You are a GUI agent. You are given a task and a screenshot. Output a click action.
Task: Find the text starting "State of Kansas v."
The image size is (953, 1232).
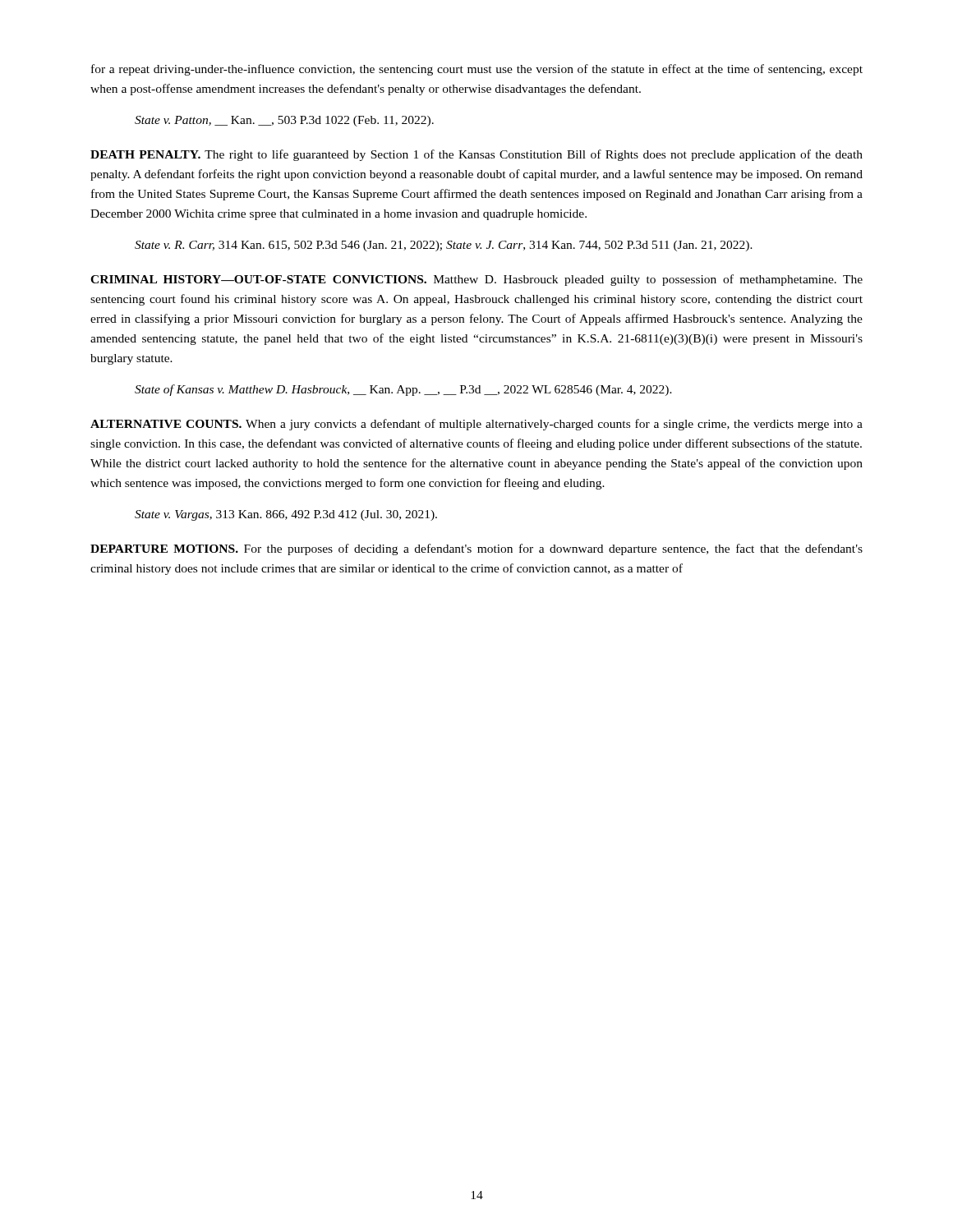(x=499, y=389)
